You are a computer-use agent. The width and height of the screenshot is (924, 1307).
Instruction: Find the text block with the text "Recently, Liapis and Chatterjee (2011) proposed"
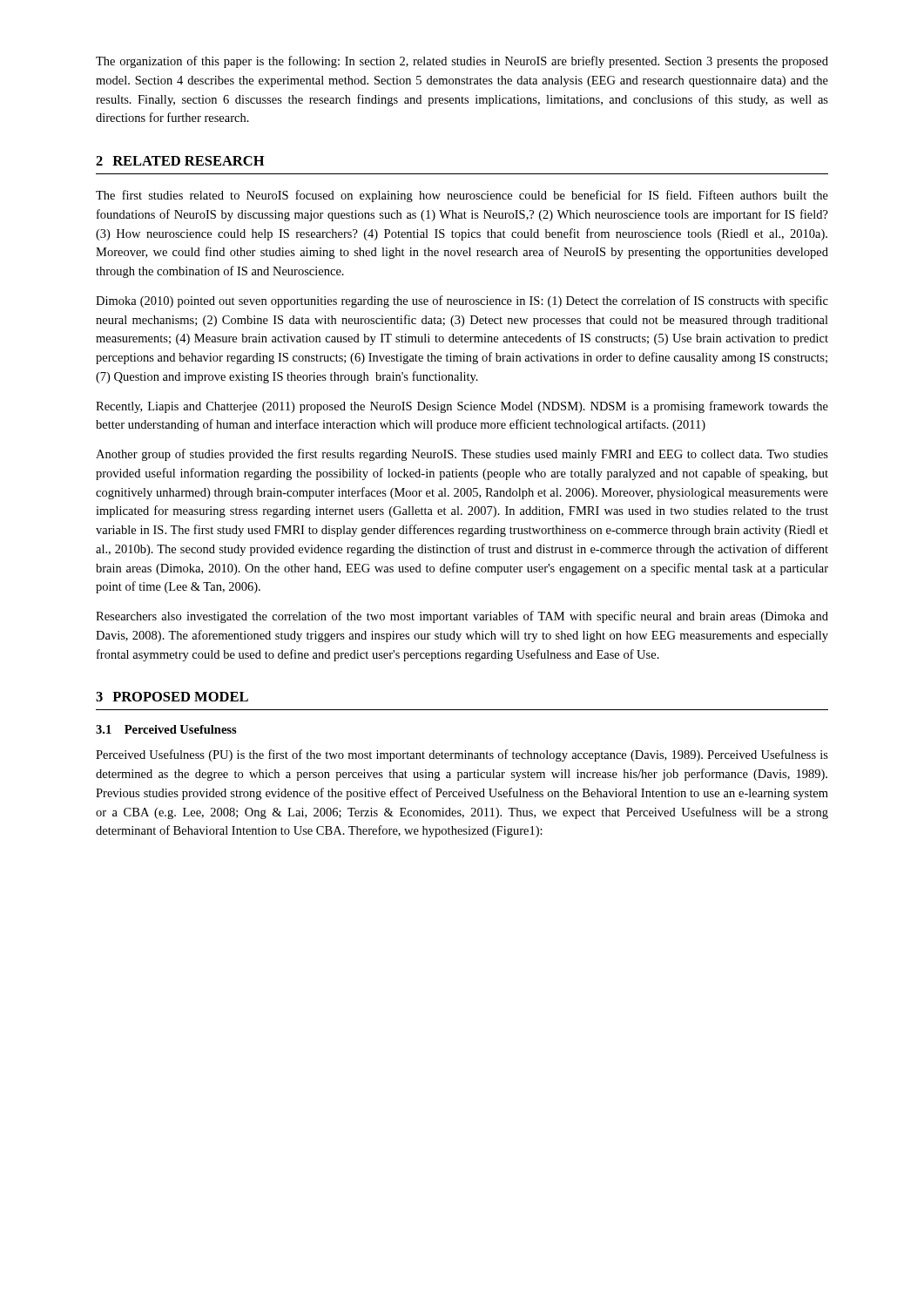(462, 416)
